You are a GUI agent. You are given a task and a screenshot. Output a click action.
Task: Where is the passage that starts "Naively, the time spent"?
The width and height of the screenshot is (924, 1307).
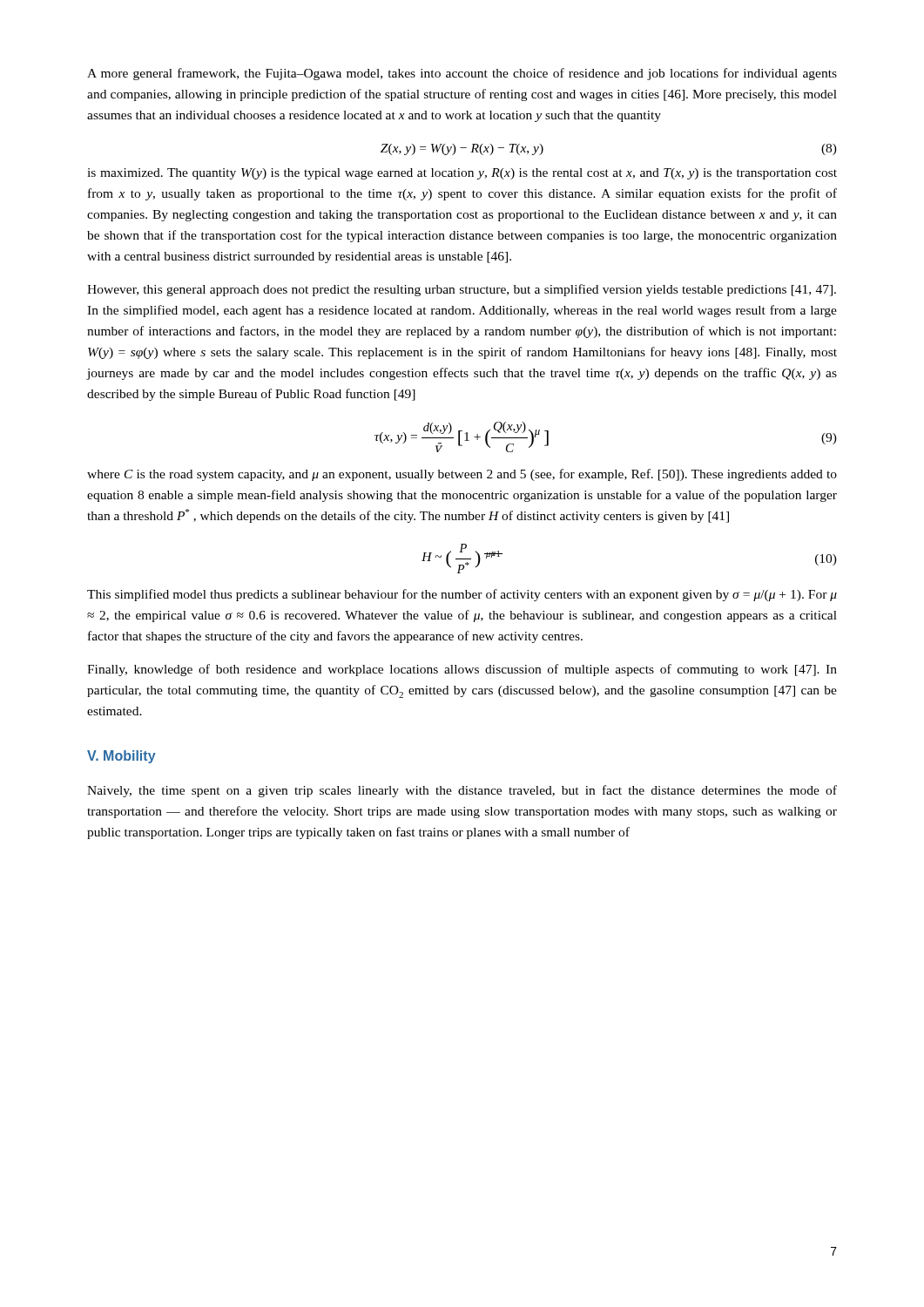462,811
